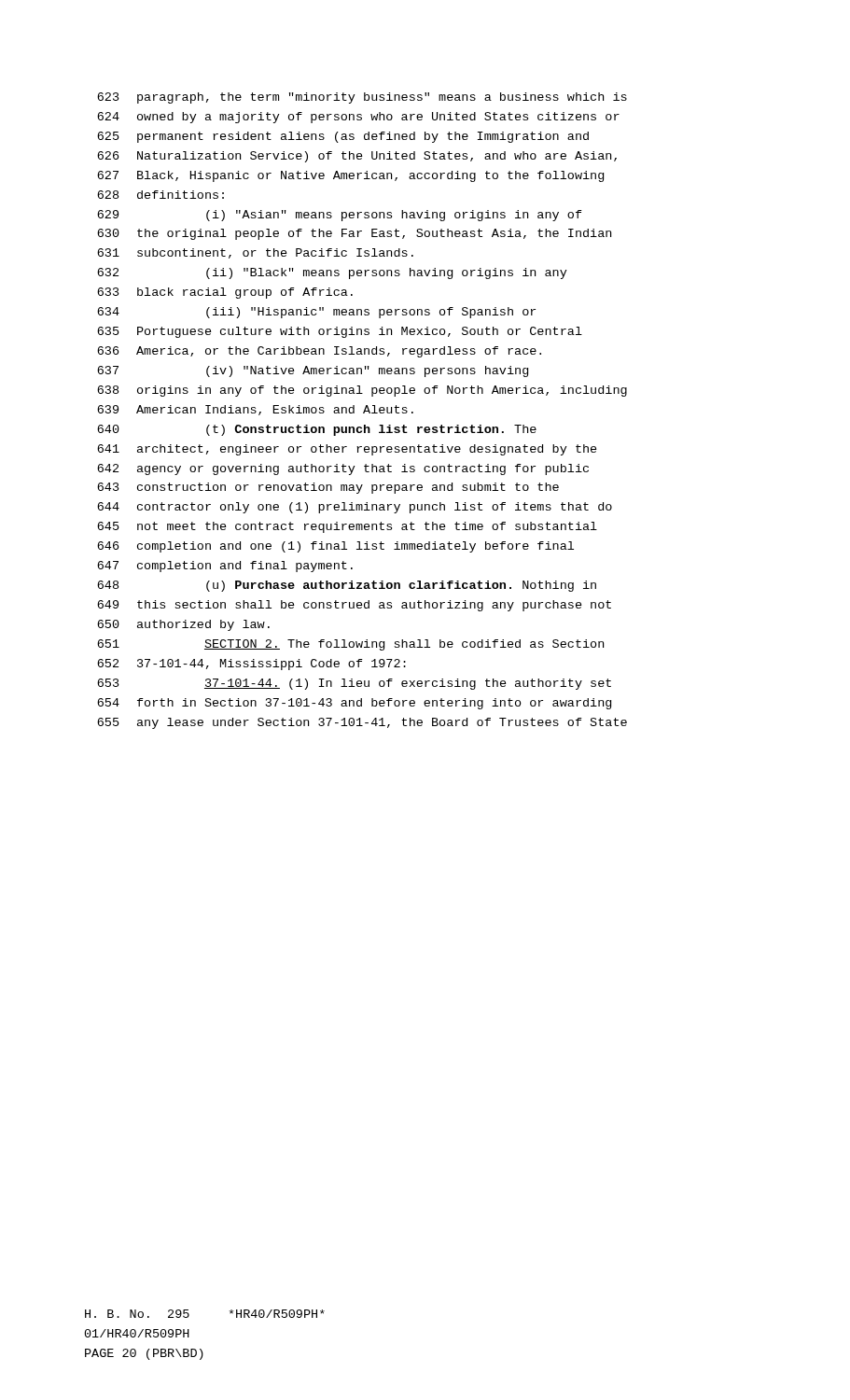The width and height of the screenshot is (850, 1400).
Task: Select the text block with the text "632 (ii) "Black""
Action: [432, 284]
